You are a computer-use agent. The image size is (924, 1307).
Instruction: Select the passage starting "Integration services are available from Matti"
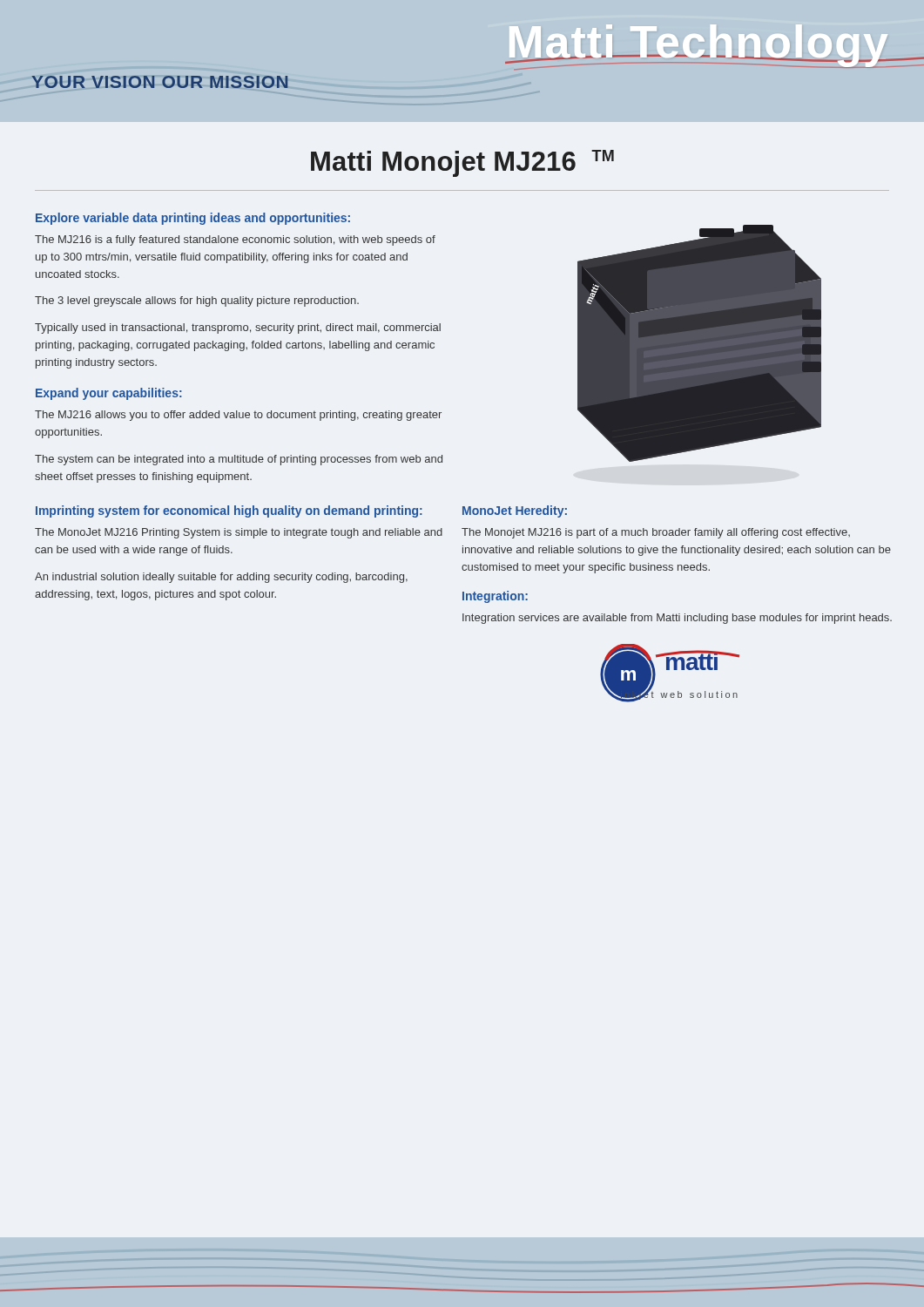(677, 618)
